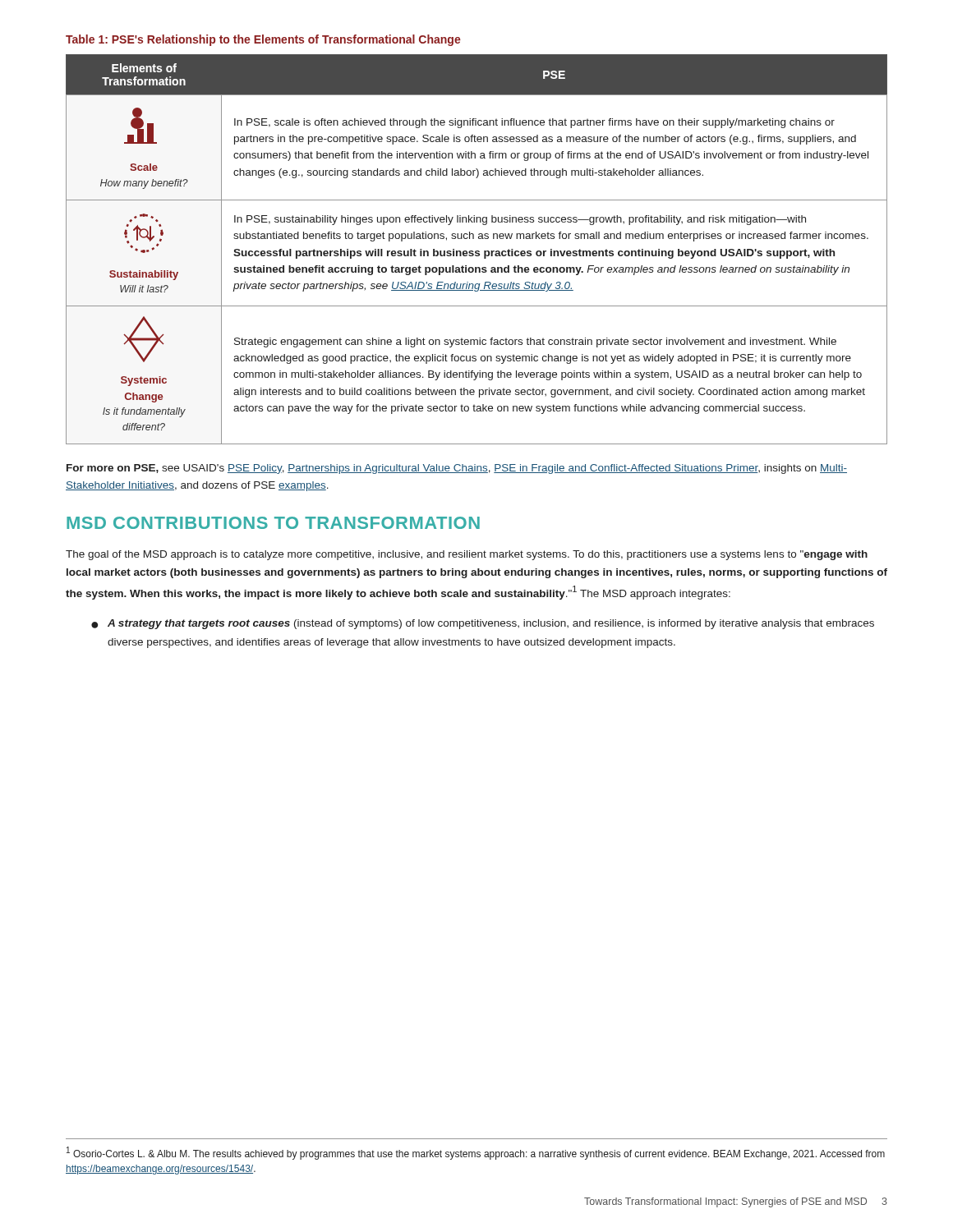
Task: Navigate to the text starting "For more on PSE, see"
Action: click(456, 476)
